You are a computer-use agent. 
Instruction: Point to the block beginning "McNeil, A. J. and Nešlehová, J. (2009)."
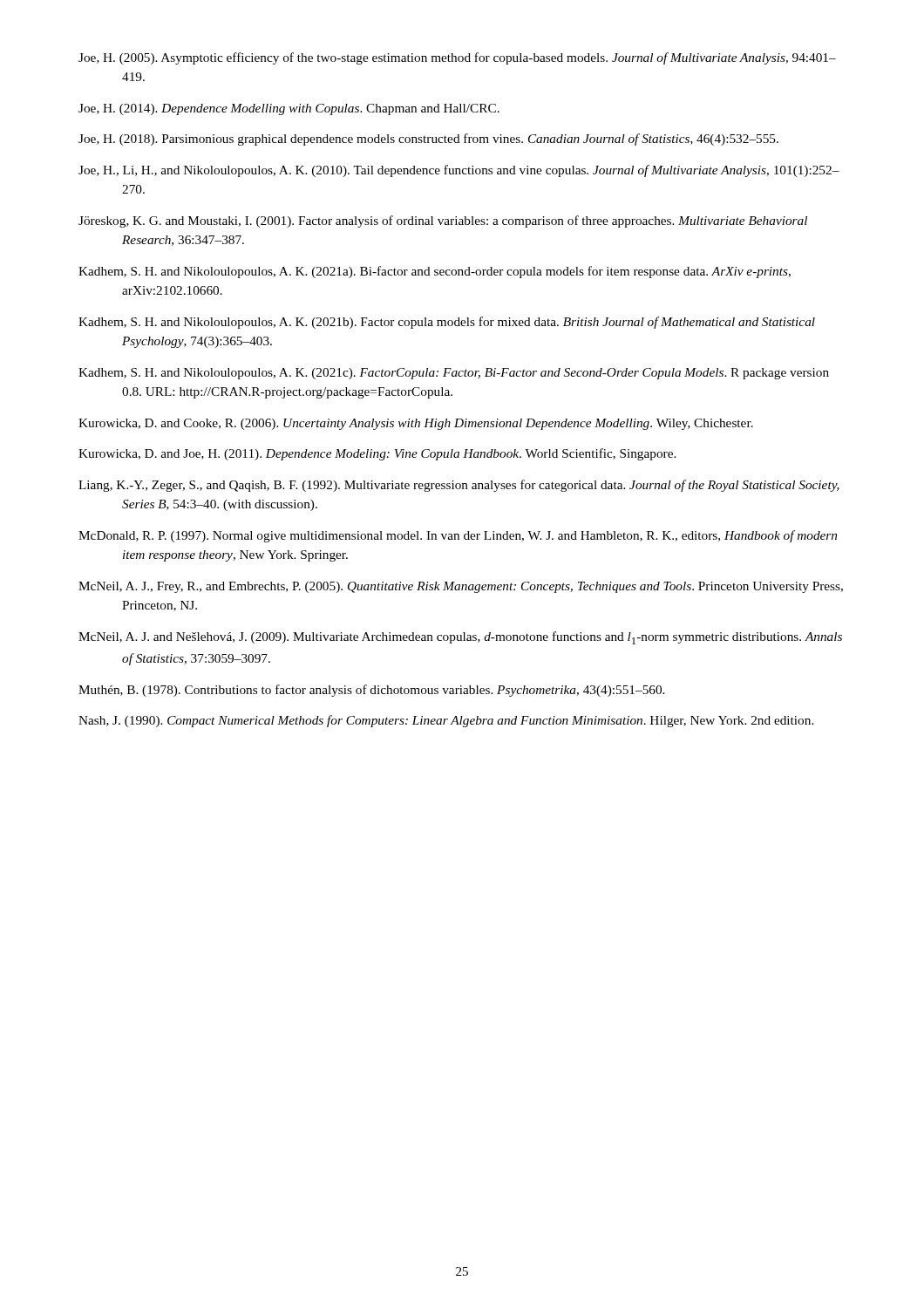pos(460,647)
